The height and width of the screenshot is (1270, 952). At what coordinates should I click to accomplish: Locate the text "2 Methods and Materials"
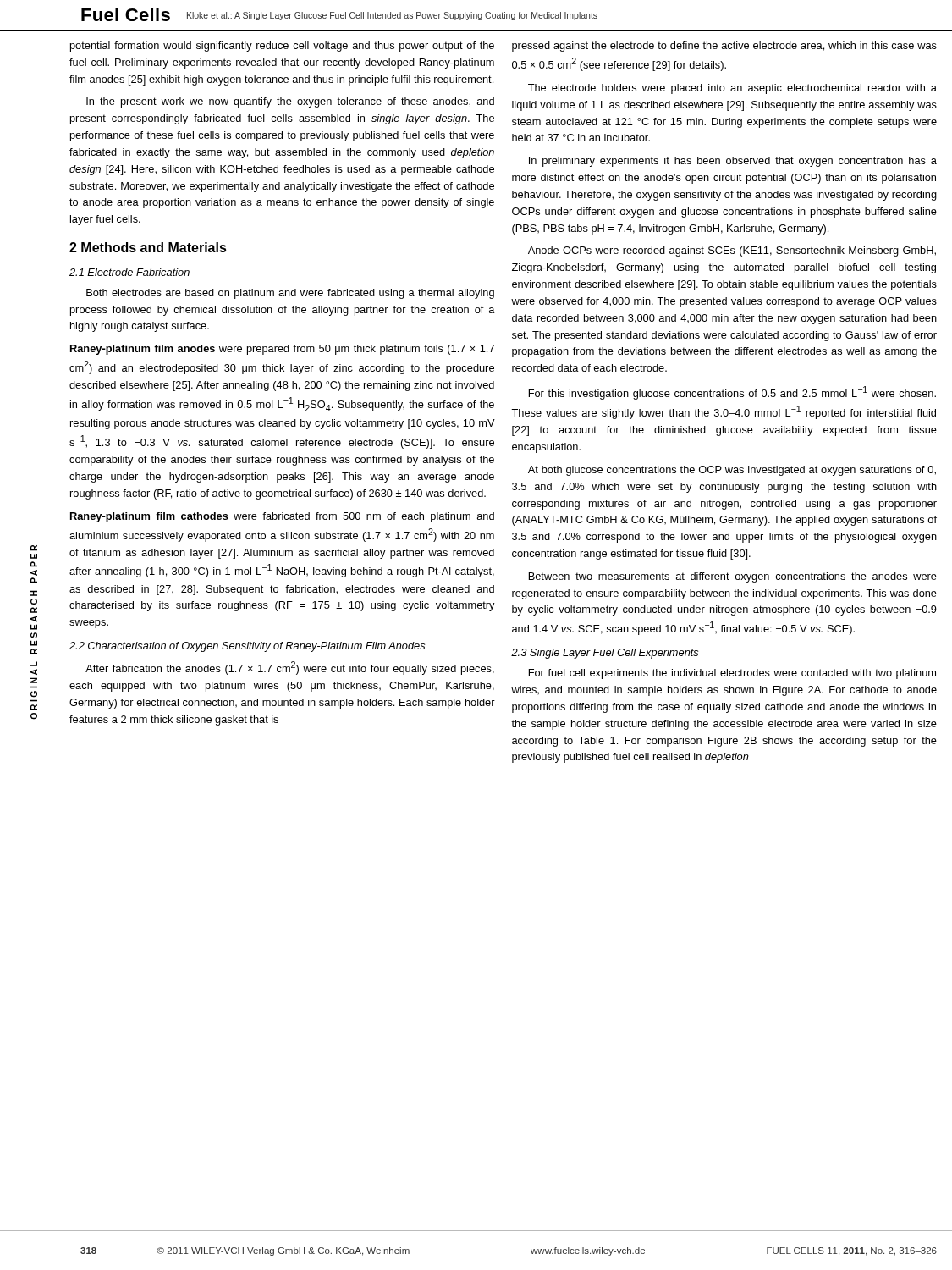pos(148,248)
